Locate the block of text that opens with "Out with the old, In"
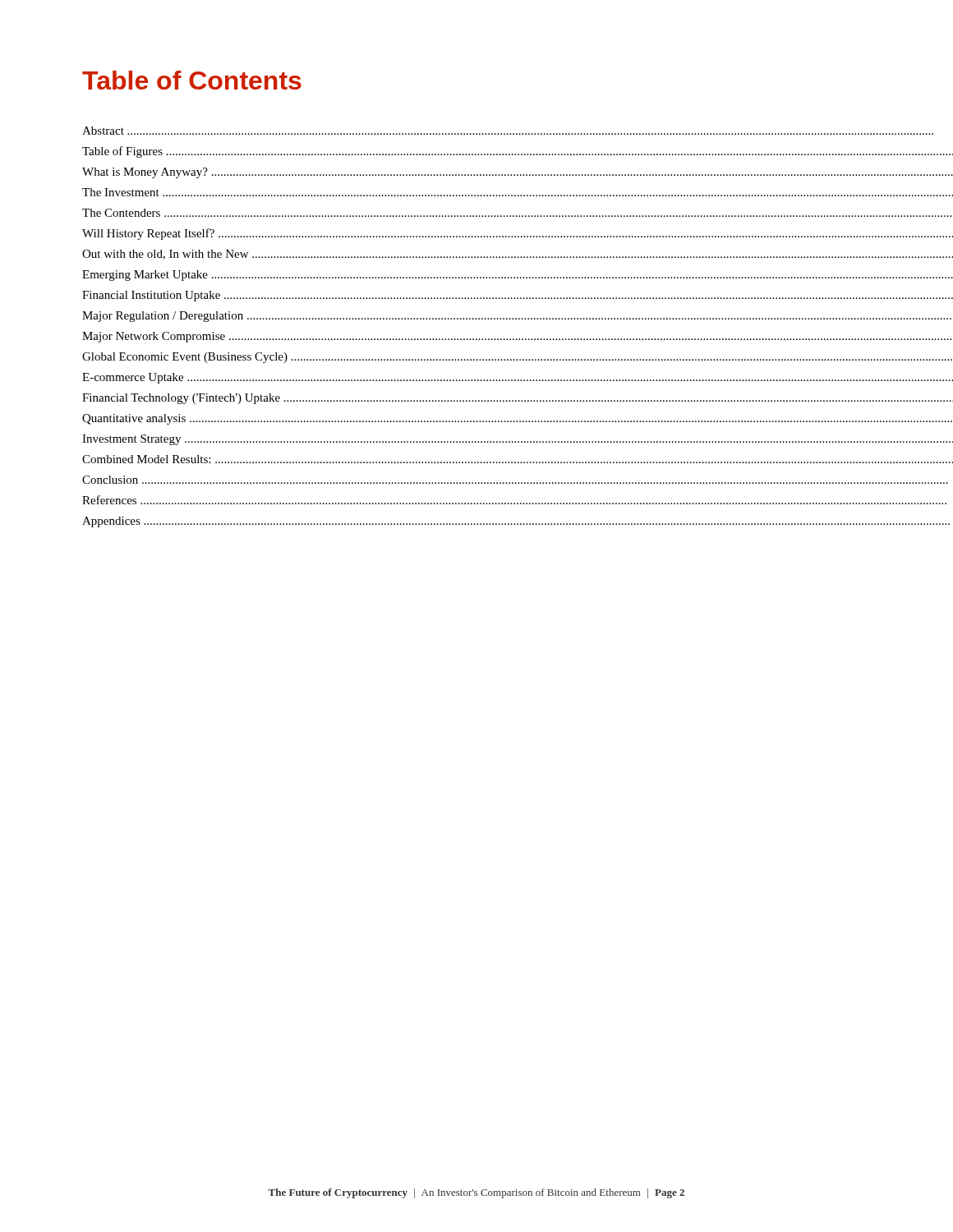The width and height of the screenshot is (953, 1232). pos(518,254)
